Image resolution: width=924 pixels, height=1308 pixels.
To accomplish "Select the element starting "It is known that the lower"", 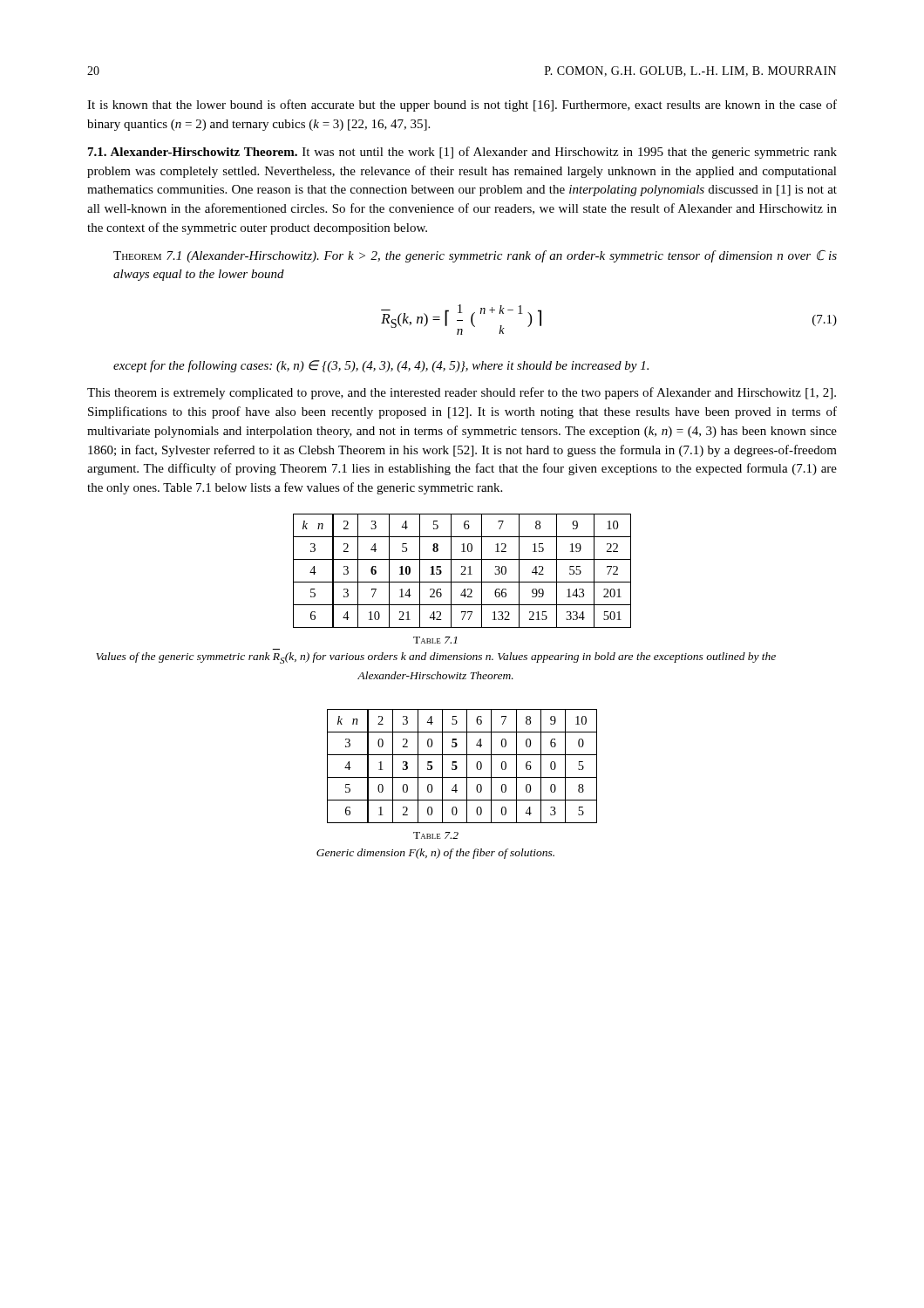I will (462, 115).
